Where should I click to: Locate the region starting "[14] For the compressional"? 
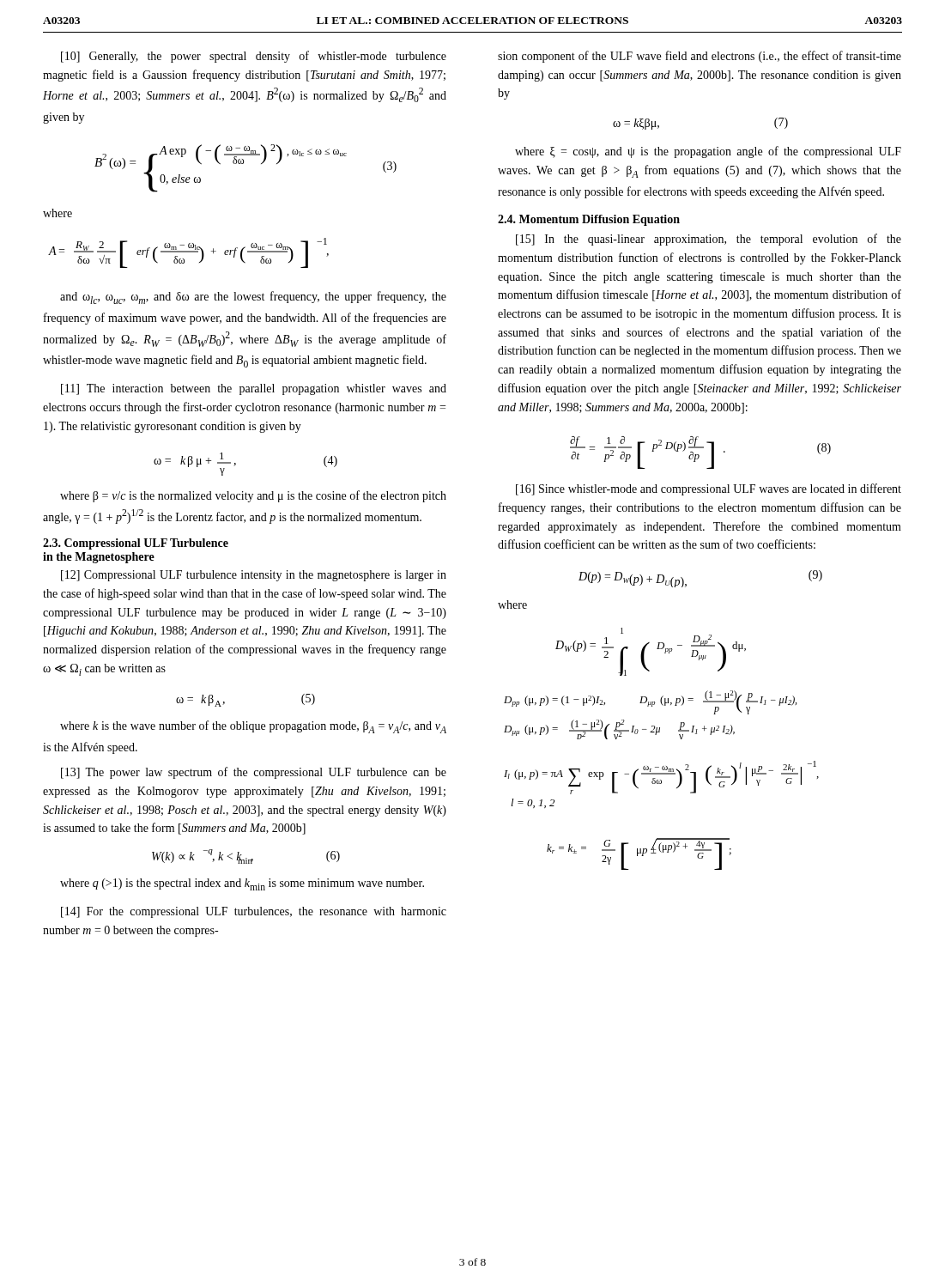tap(245, 921)
